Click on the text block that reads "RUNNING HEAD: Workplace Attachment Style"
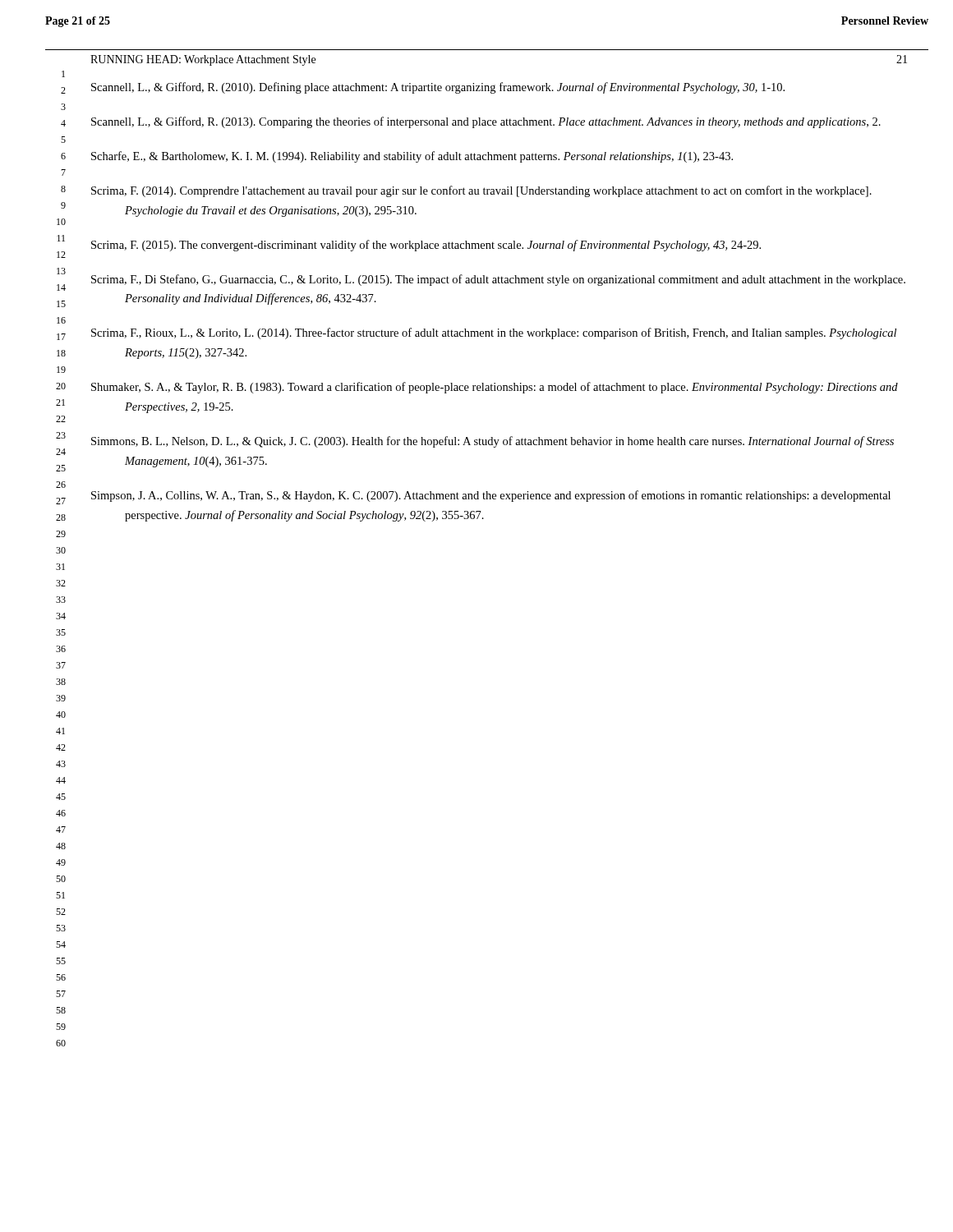 click(x=499, y=60)
